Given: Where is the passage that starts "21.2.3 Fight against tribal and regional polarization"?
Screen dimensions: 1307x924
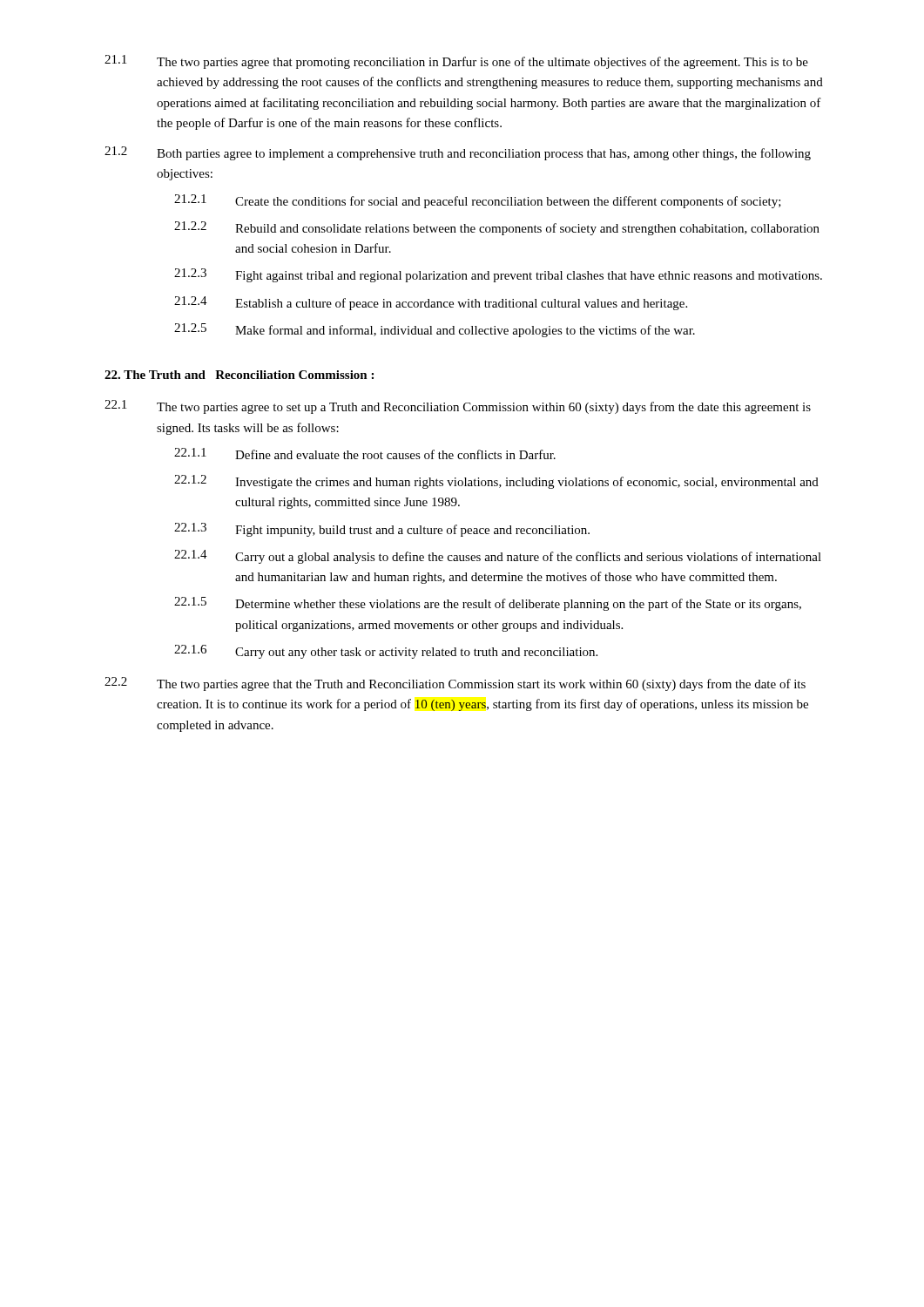Looking at the screenshot, I should tap(506, 276).
